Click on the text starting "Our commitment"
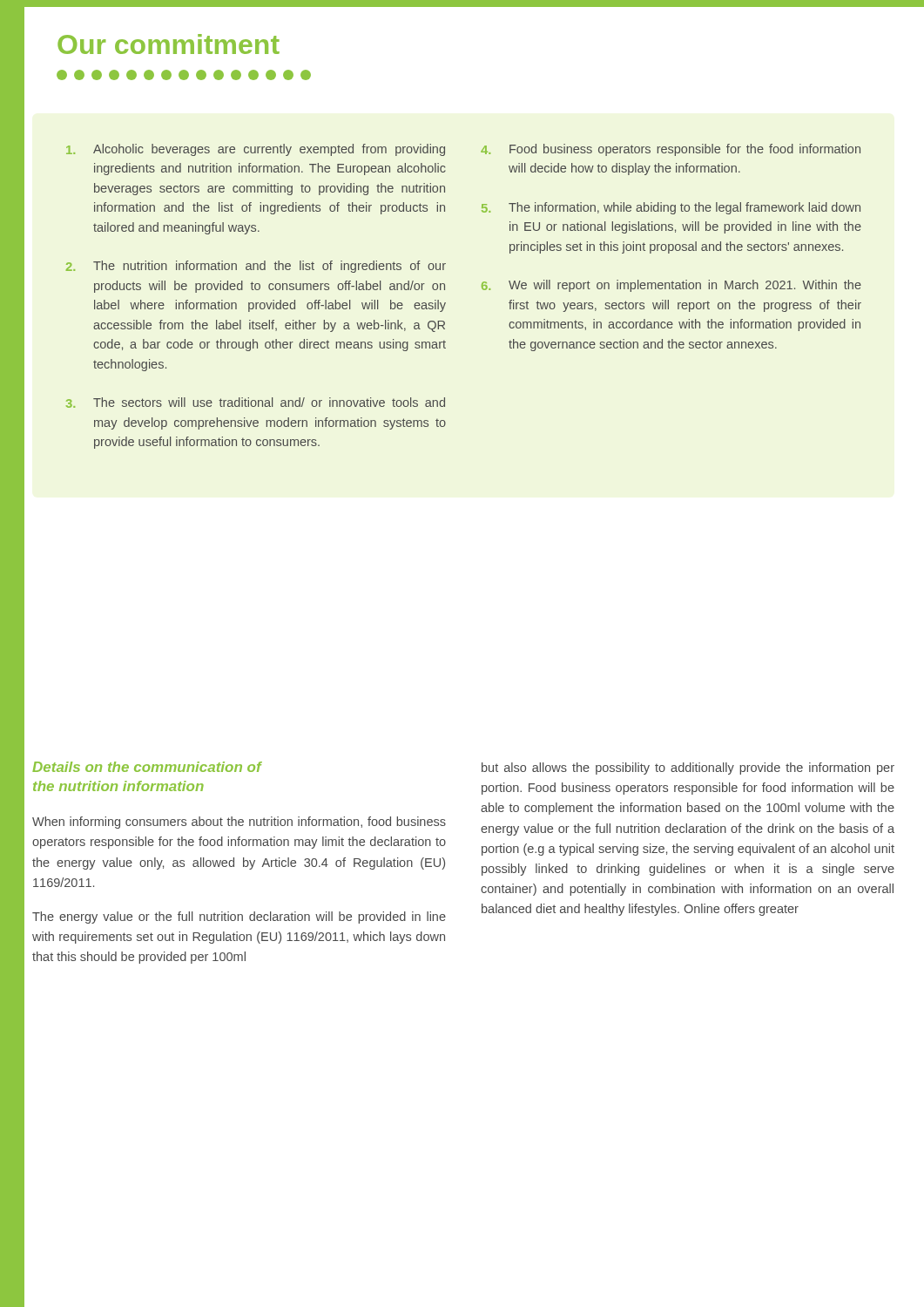This screenshot has height=1307, width=924. [169, 44]
